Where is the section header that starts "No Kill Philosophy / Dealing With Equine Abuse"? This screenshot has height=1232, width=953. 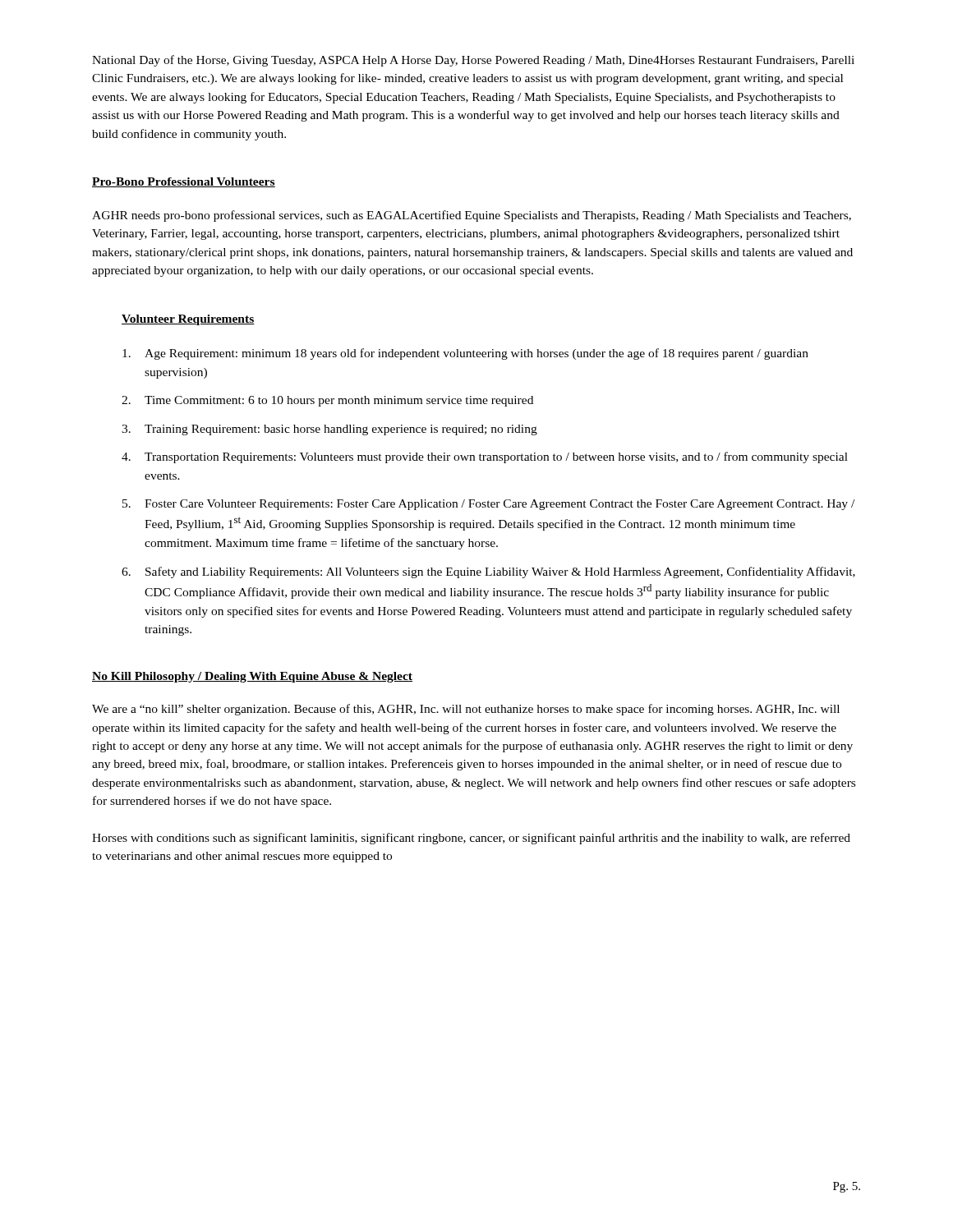pos(252,675)
